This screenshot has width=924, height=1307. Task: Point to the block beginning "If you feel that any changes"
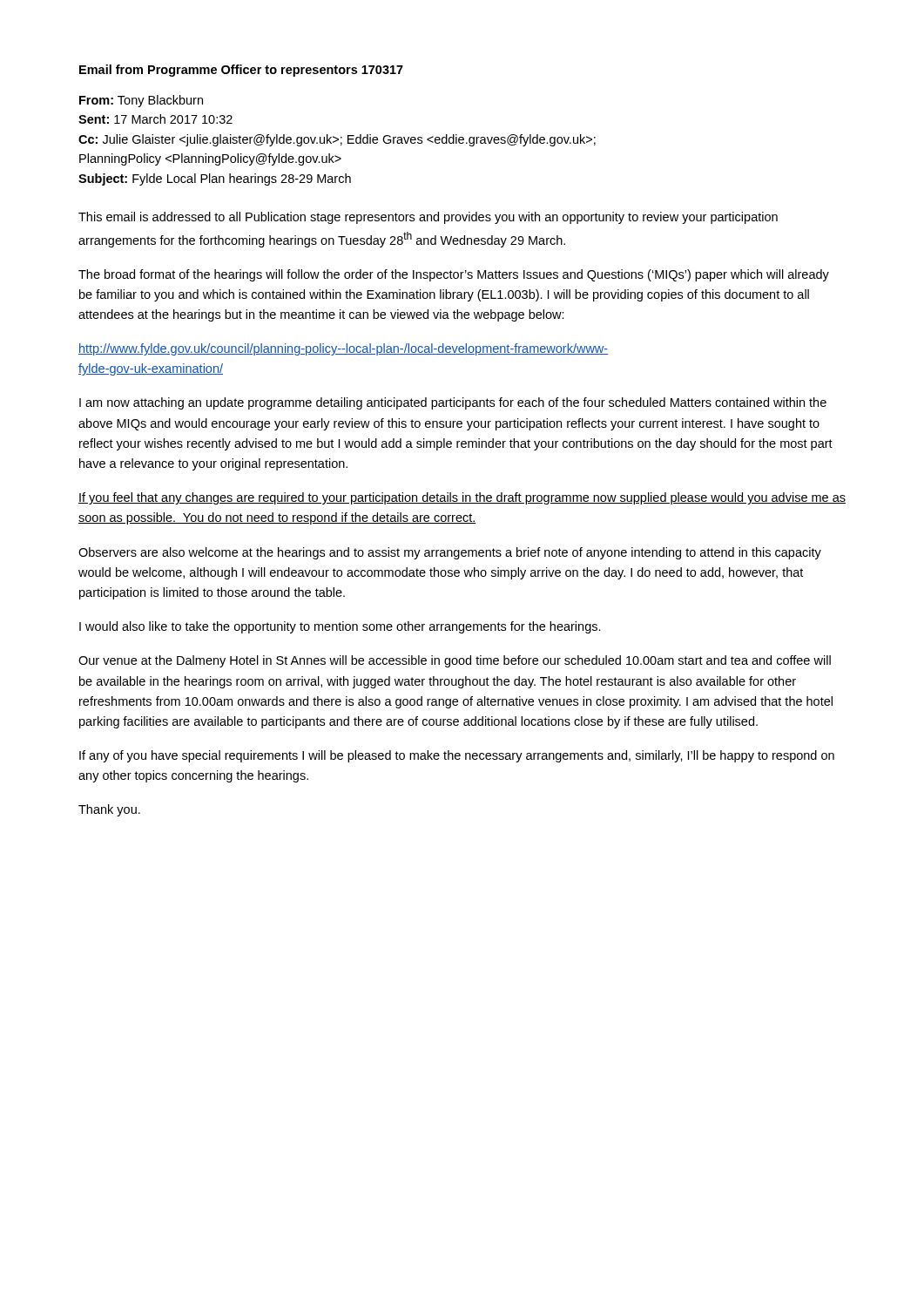462,508
